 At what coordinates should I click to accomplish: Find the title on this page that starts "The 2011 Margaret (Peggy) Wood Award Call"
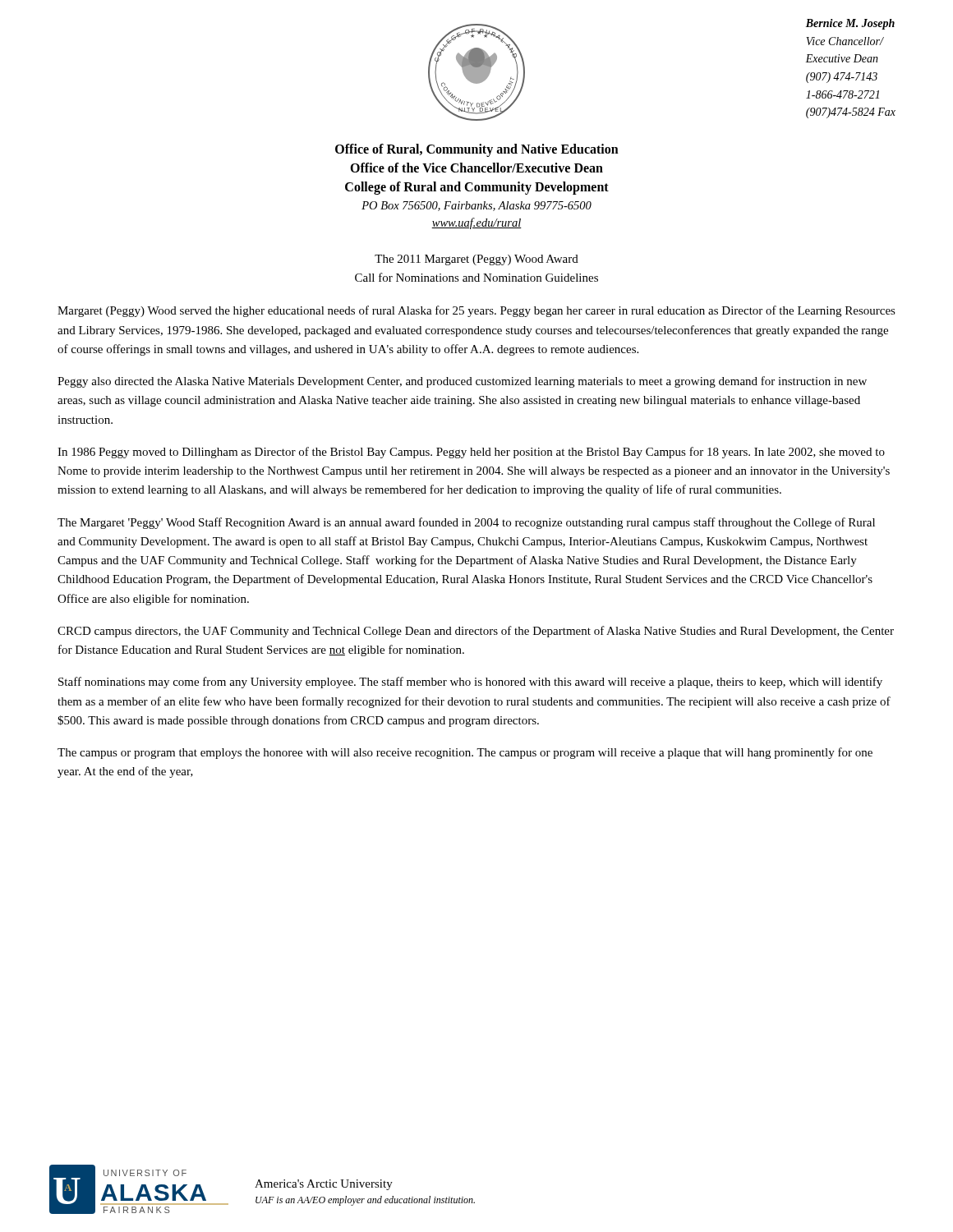tap(476, 268)
